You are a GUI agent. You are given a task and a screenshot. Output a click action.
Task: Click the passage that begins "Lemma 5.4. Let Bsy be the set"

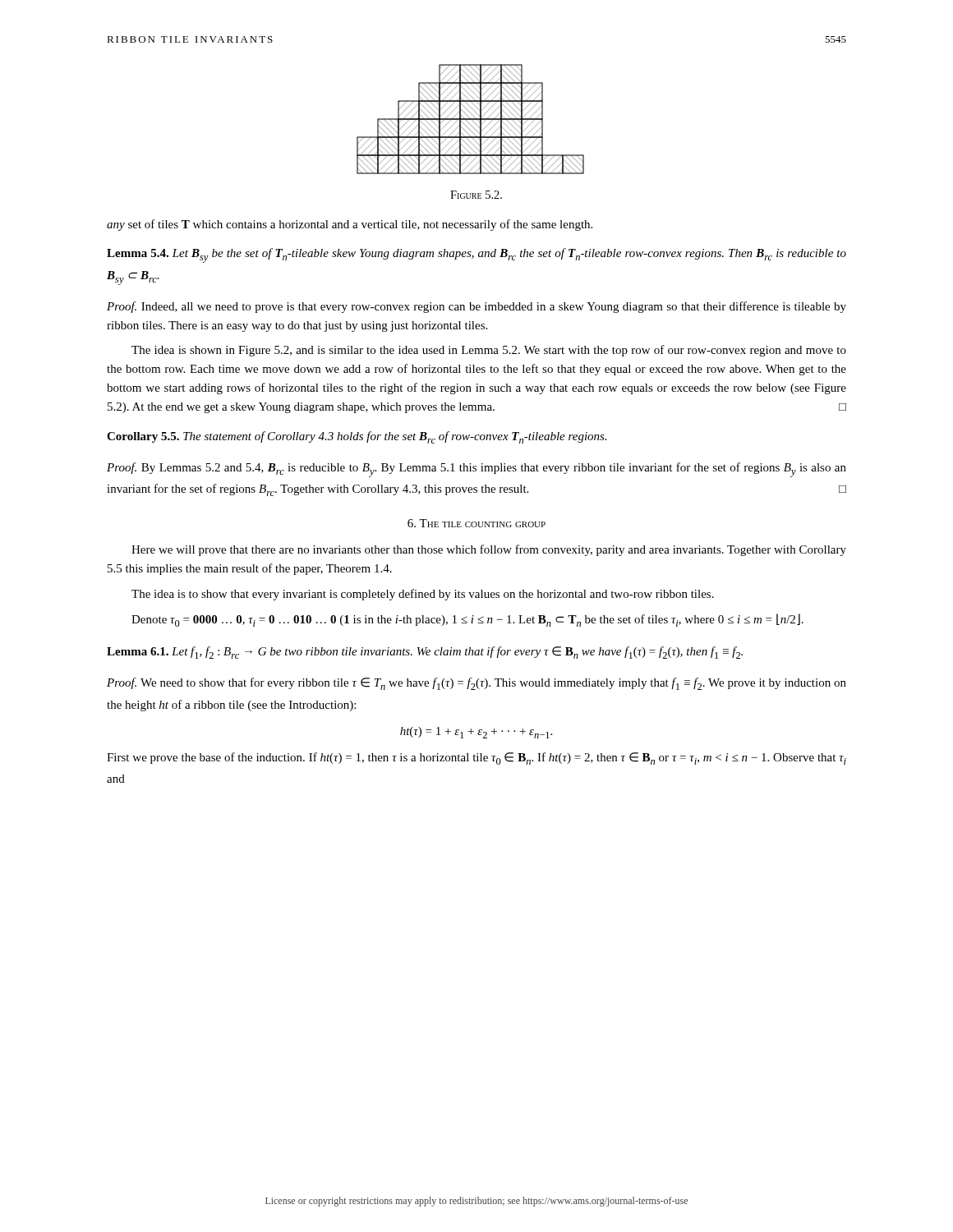(x=476, y=266)
